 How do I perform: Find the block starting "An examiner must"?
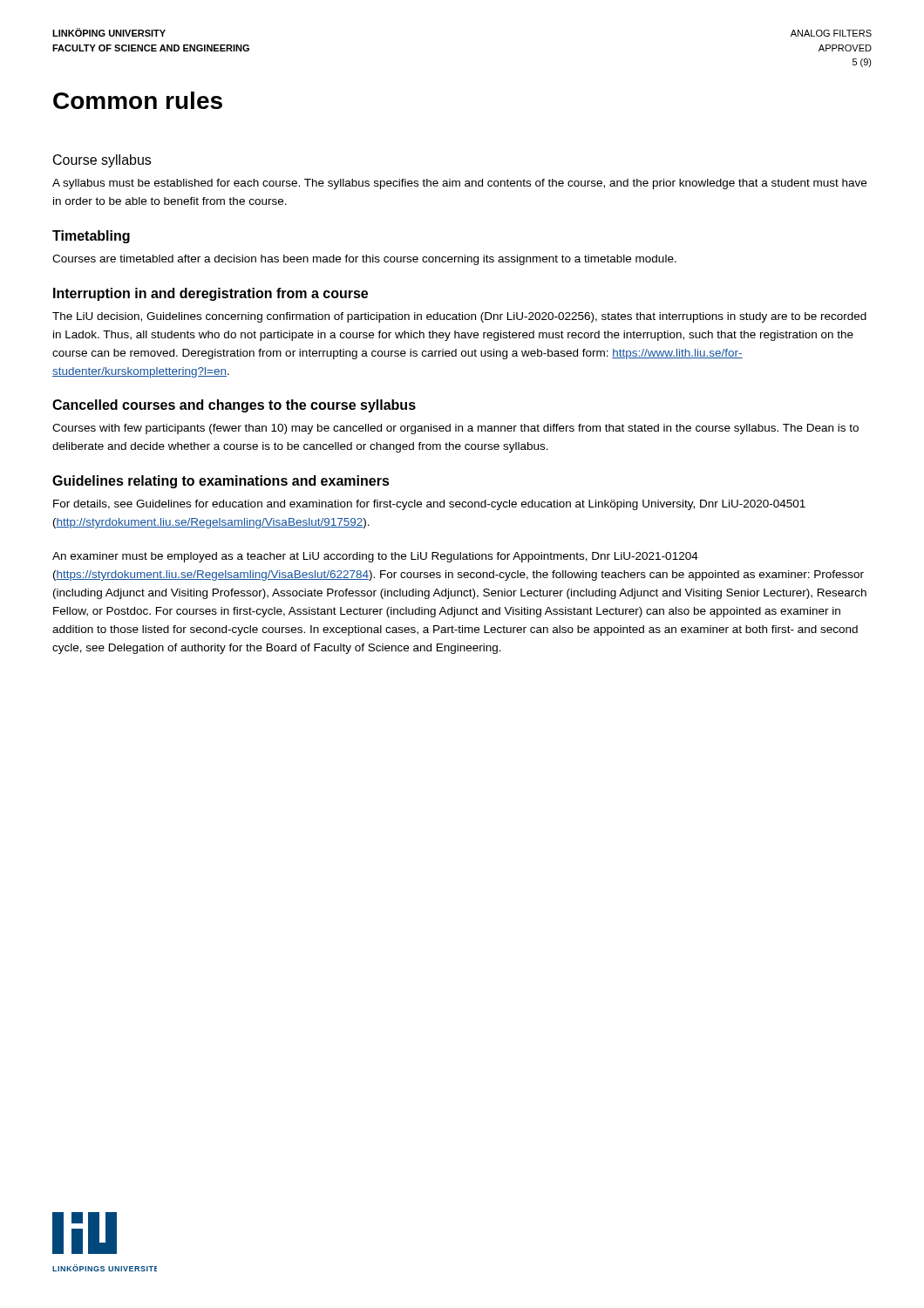click(460, 602)
